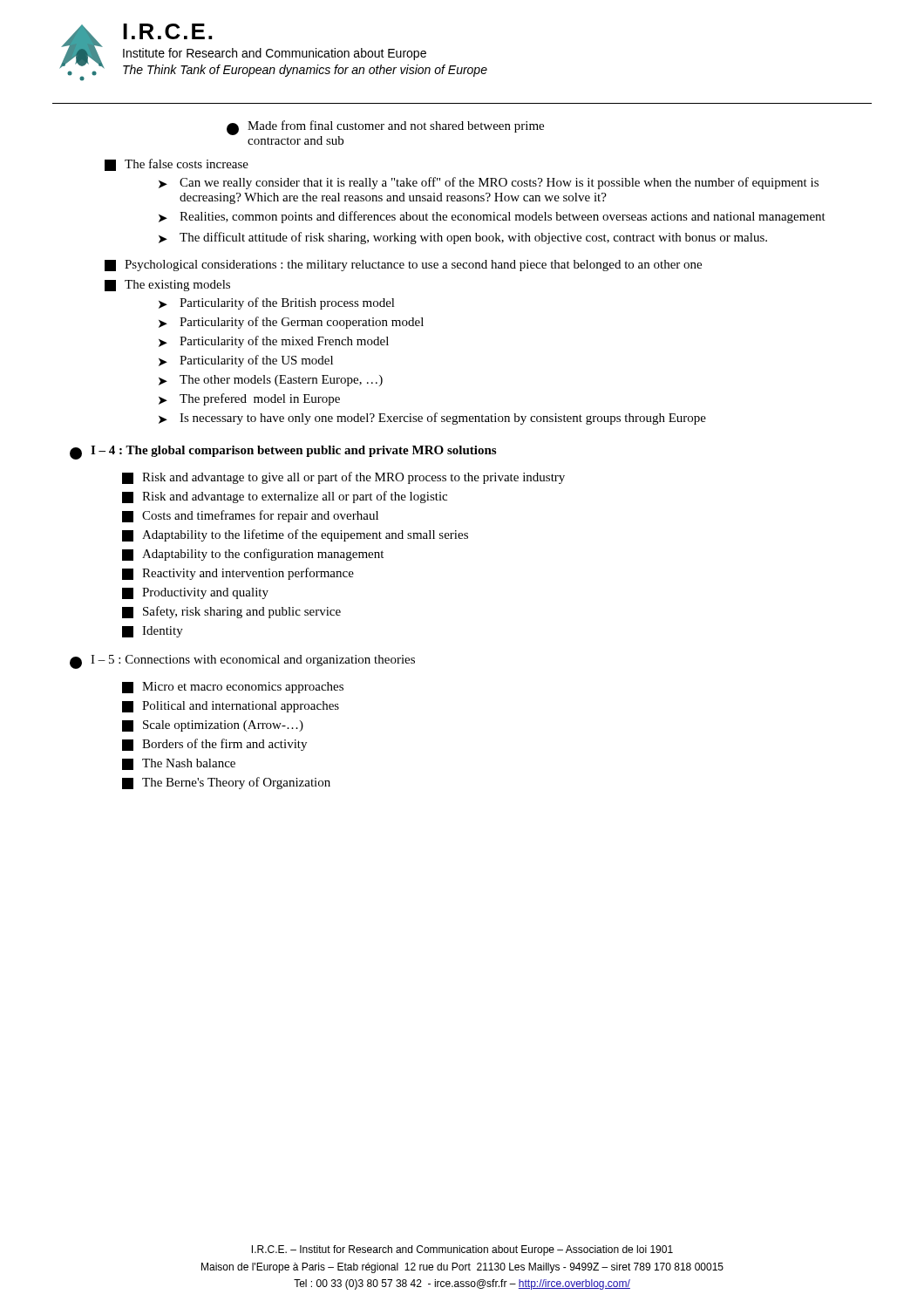Locate the element starting "Borders of the firm and activity"

(214, 745)
